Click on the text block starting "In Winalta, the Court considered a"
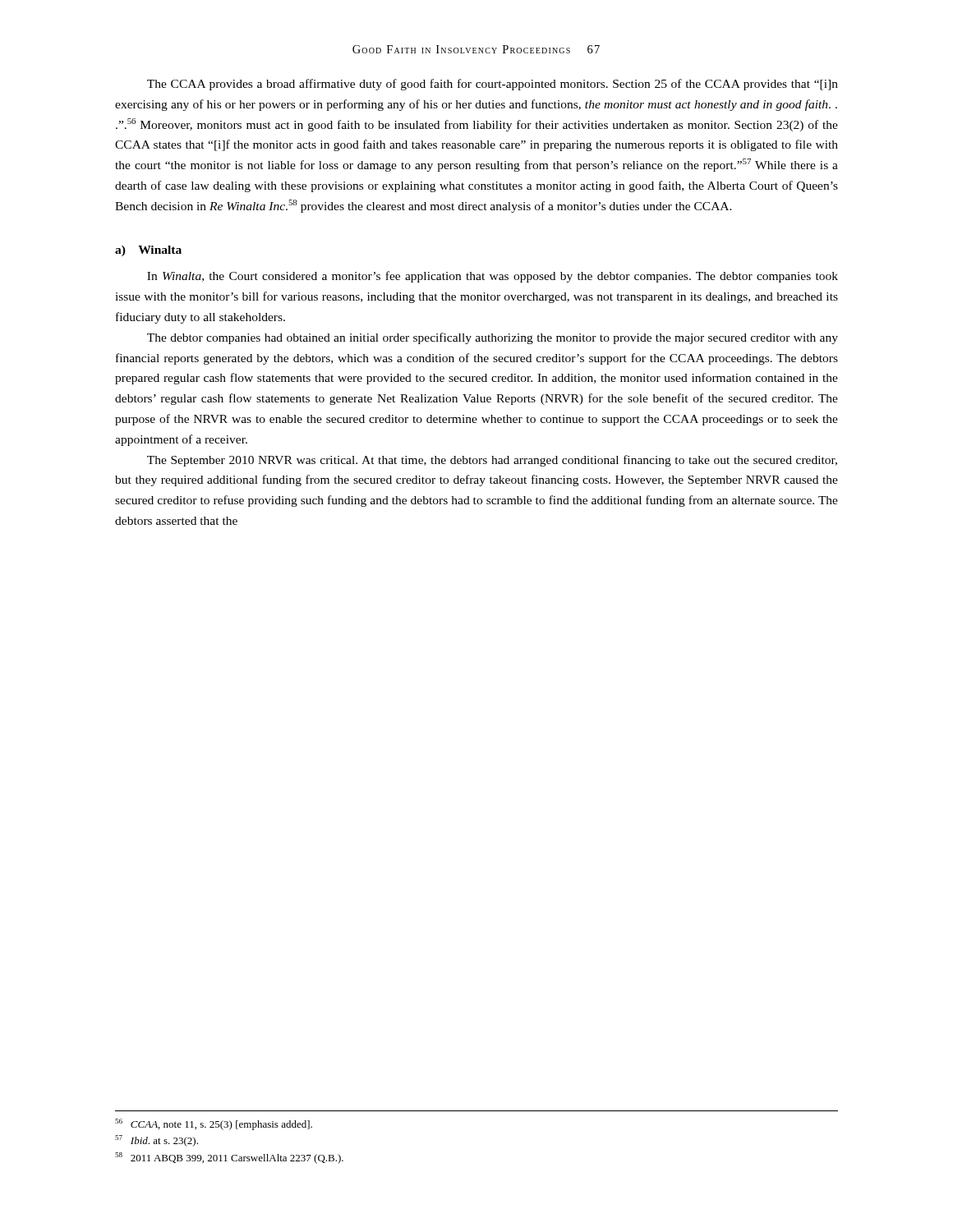Image resolution: width=953 pixels, height=1232 pixels. point(476,297)
